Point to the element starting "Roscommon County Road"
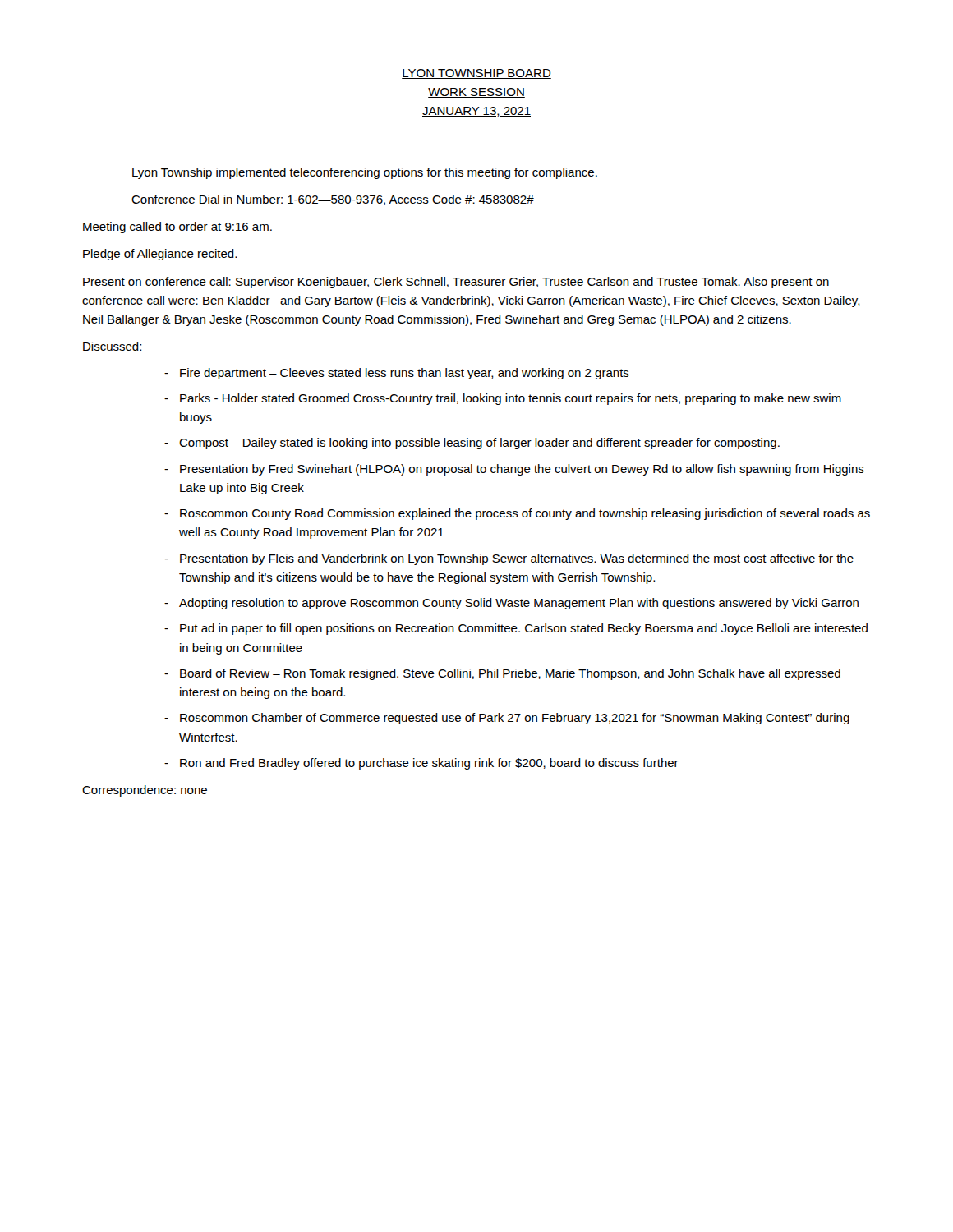The width and height of the screenshot is (953, 1232). coord(525,522)
